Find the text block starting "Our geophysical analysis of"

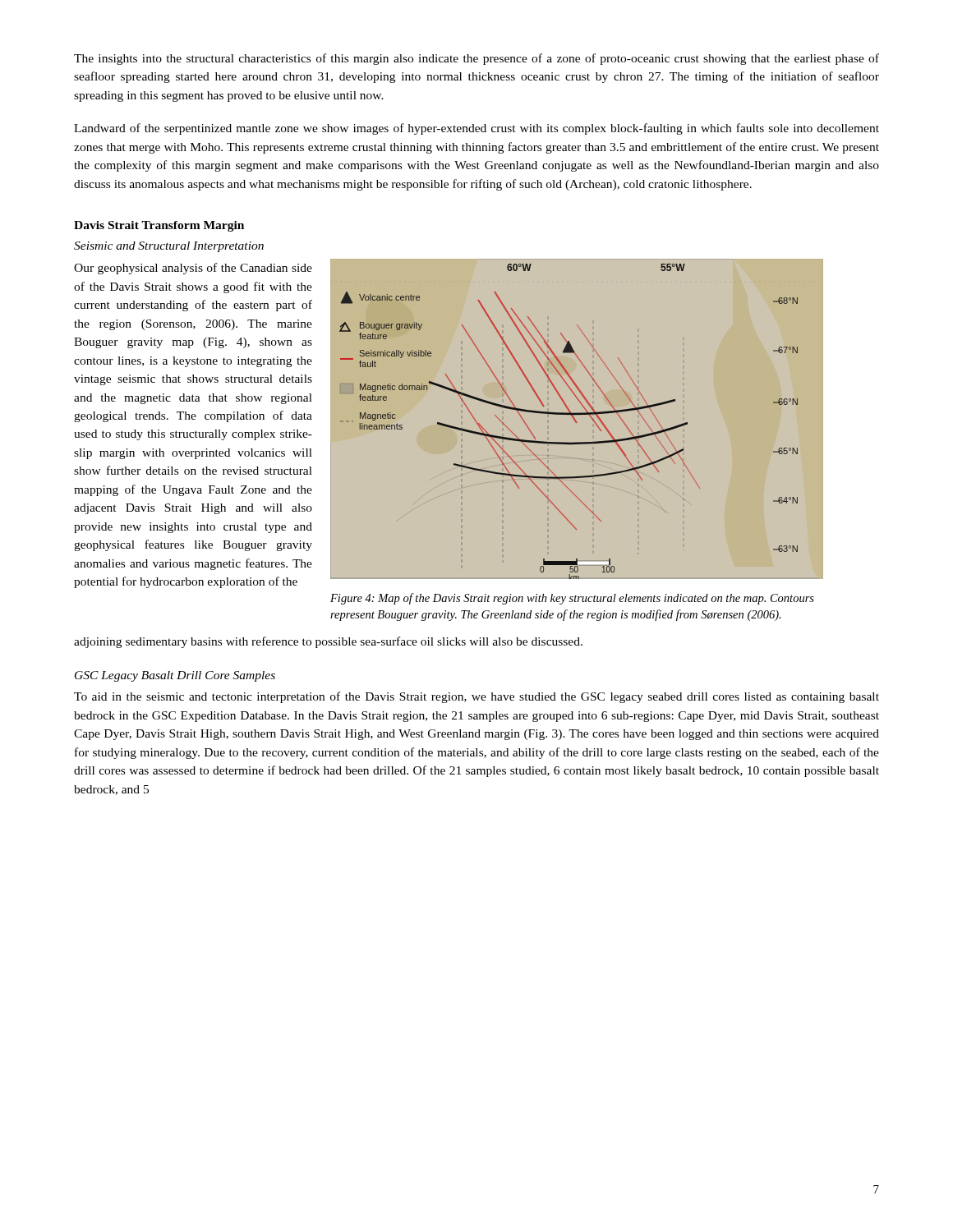click(x=193, y=424)
